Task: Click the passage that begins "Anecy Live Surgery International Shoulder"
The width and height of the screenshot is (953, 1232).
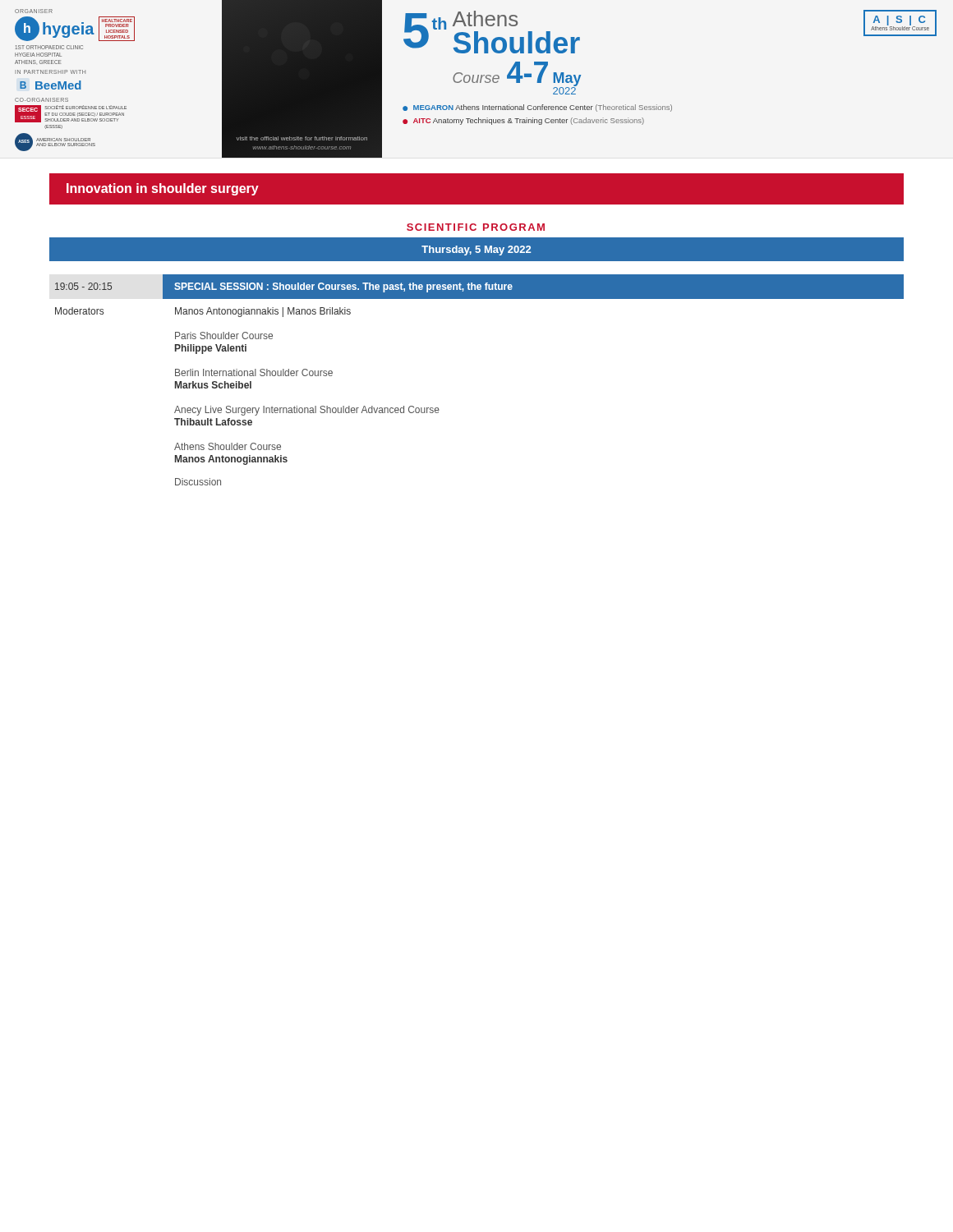Action: (x=307, y=411)
